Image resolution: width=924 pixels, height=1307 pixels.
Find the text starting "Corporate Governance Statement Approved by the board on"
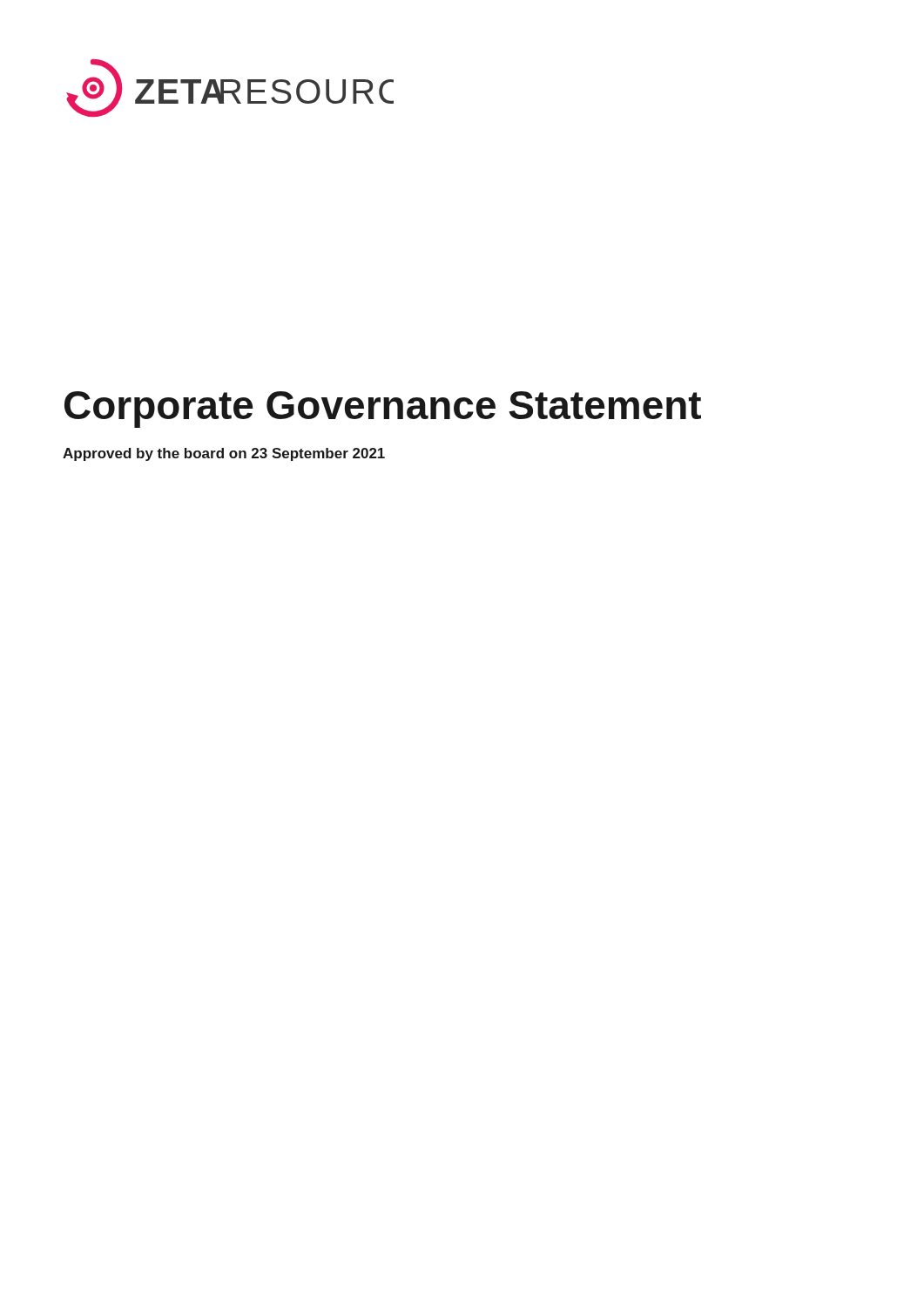382,424
